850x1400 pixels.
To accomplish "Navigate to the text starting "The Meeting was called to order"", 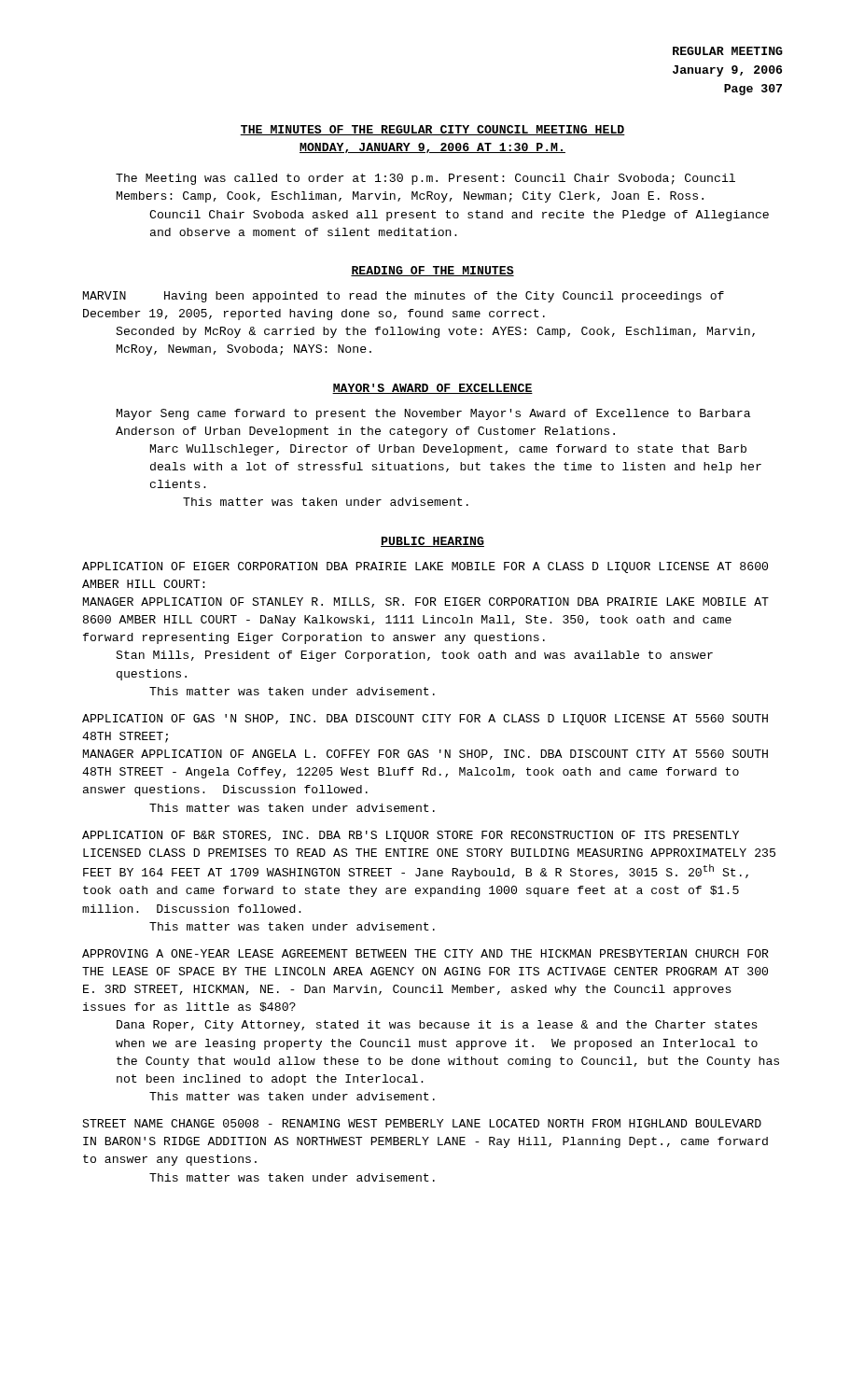I will pyautogui.click(x=449, y=206).
